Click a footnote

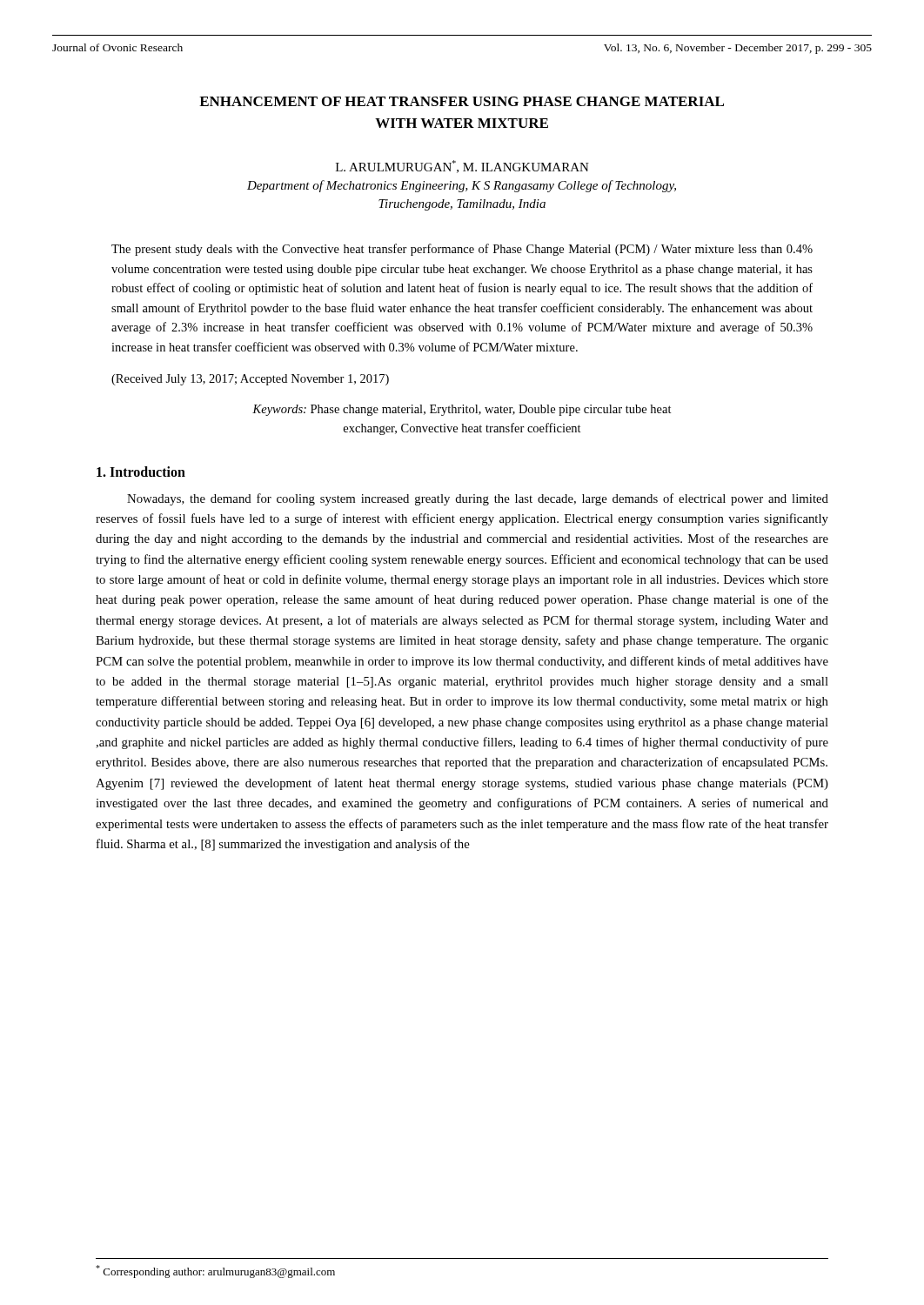[x=216, y=1270]
